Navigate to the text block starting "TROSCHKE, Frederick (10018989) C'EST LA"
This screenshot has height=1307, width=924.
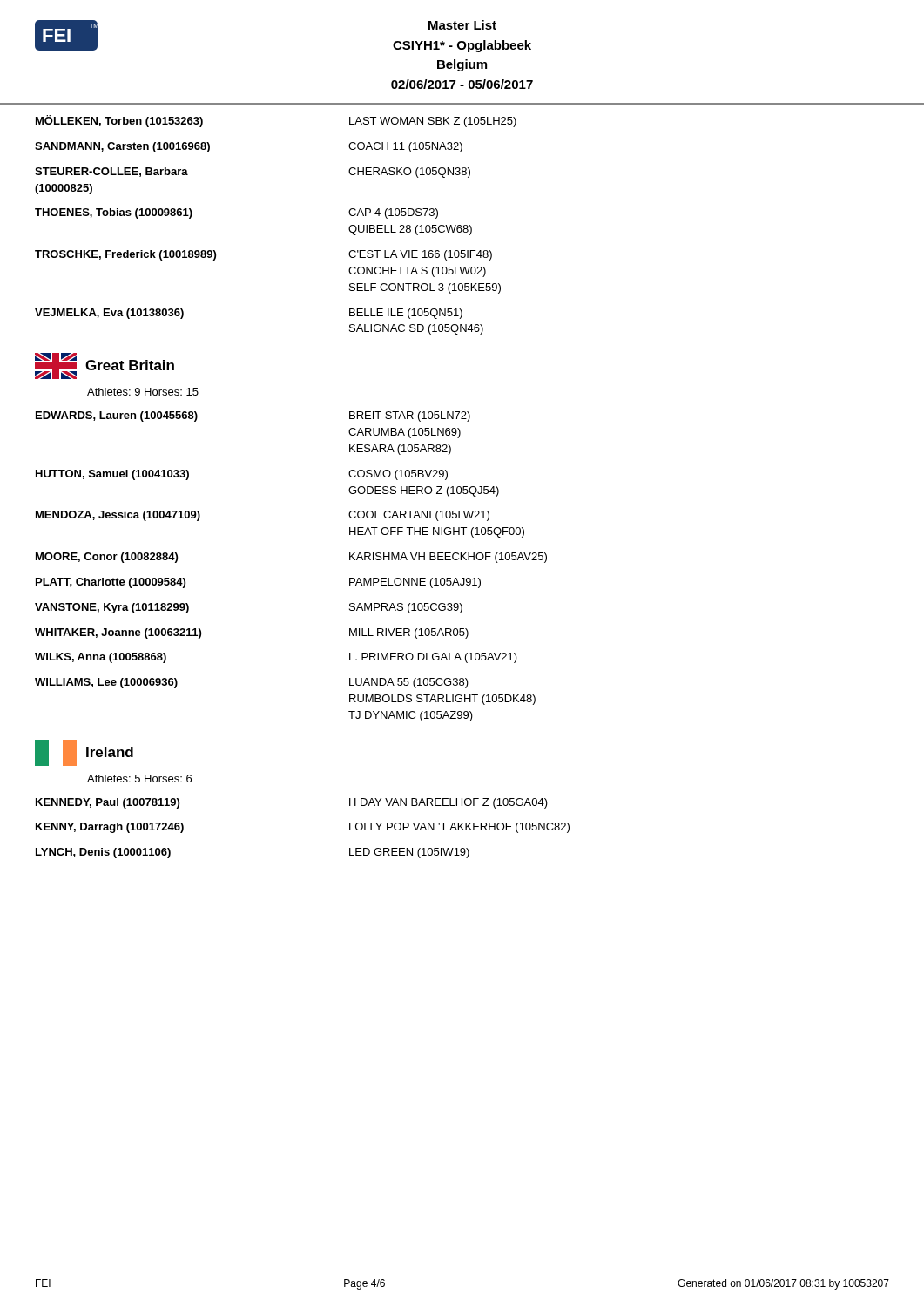coord(462,271)
